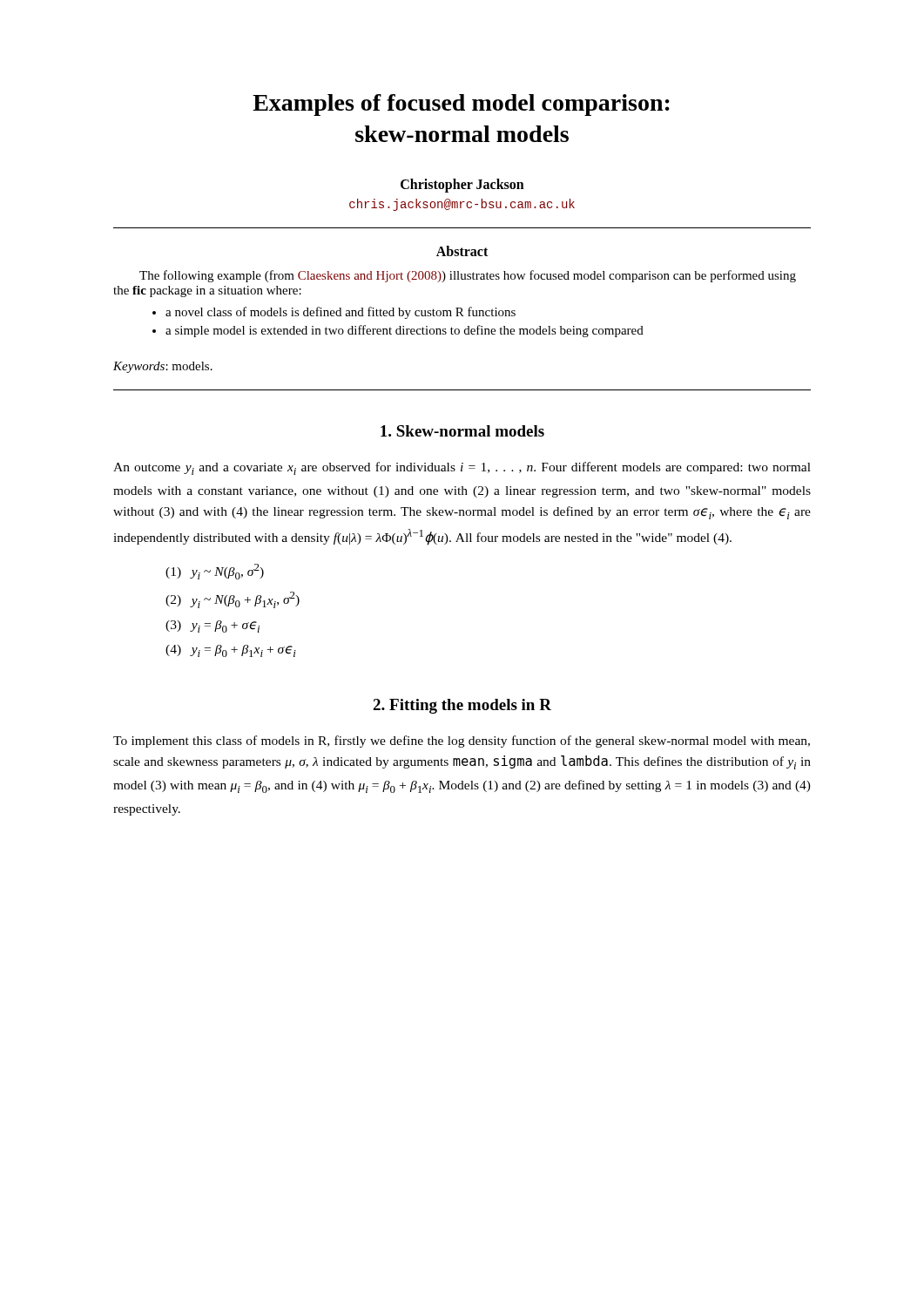The image size is (924, 1307).
Task: Point to the block beginning "An outcome yi and a covariate xi"
Action: (462, 502)
